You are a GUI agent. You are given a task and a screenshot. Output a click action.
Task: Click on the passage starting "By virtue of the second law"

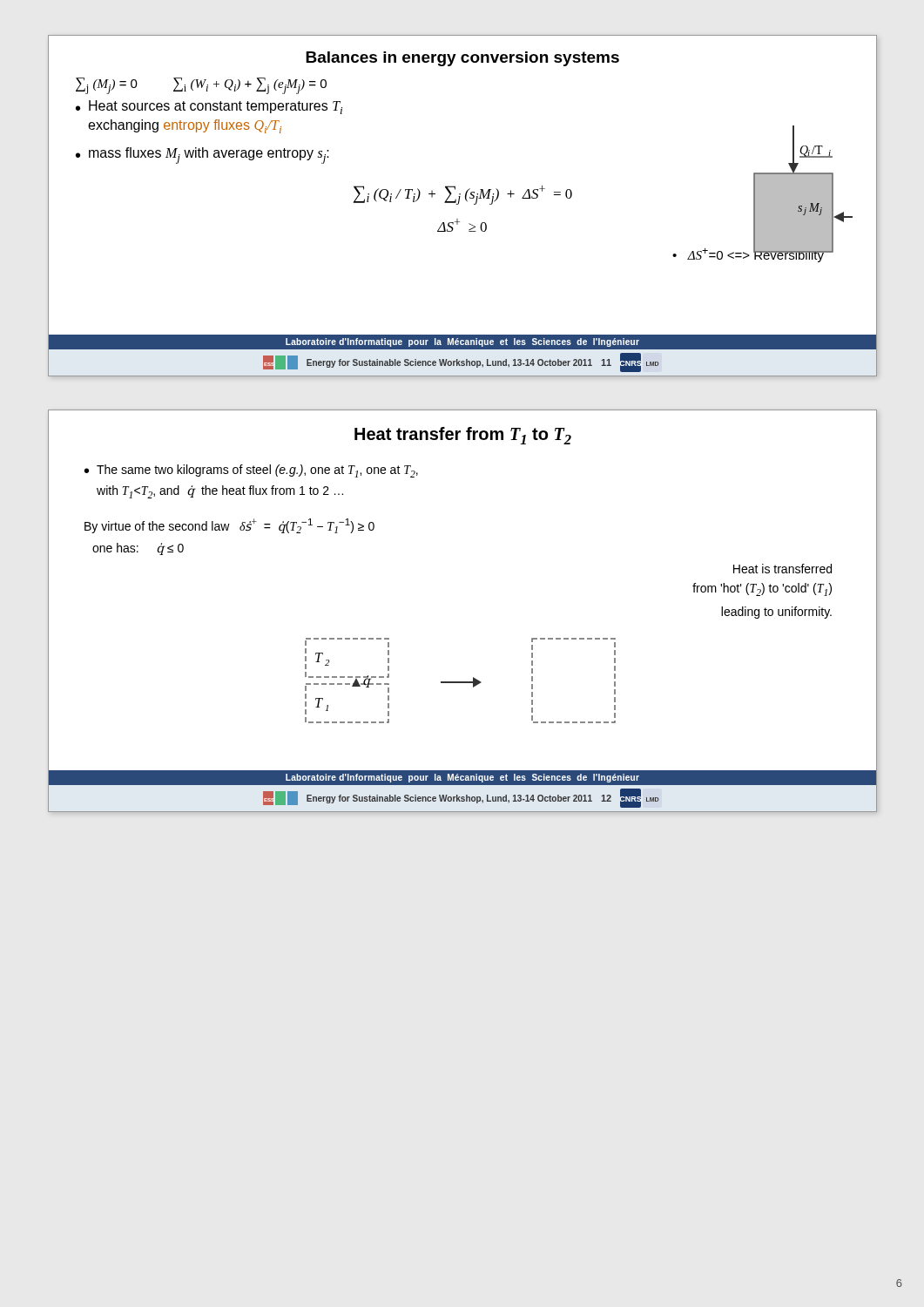(x=229, y=526)
